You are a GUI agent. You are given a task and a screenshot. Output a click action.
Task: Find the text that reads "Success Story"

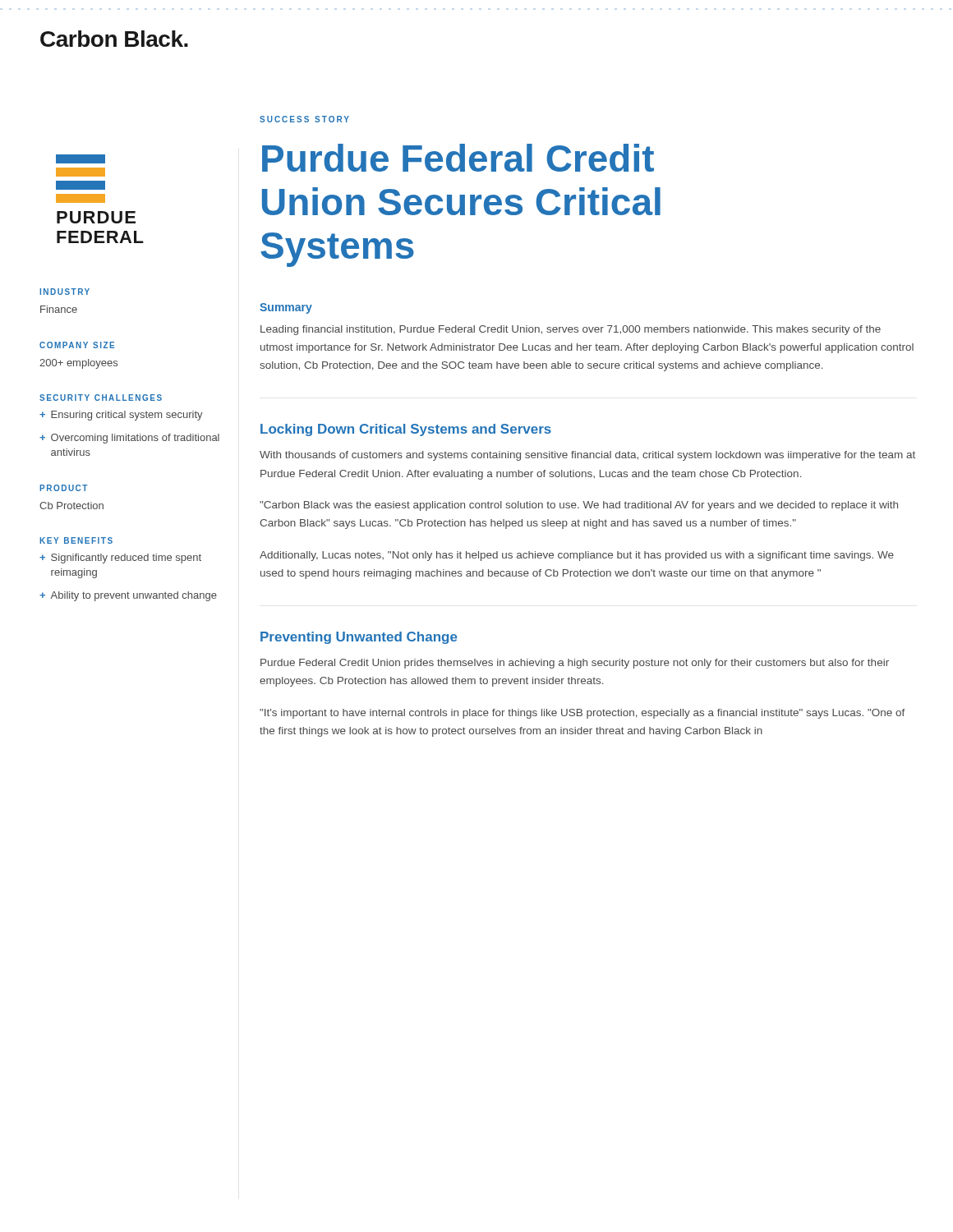pos(305,120)
